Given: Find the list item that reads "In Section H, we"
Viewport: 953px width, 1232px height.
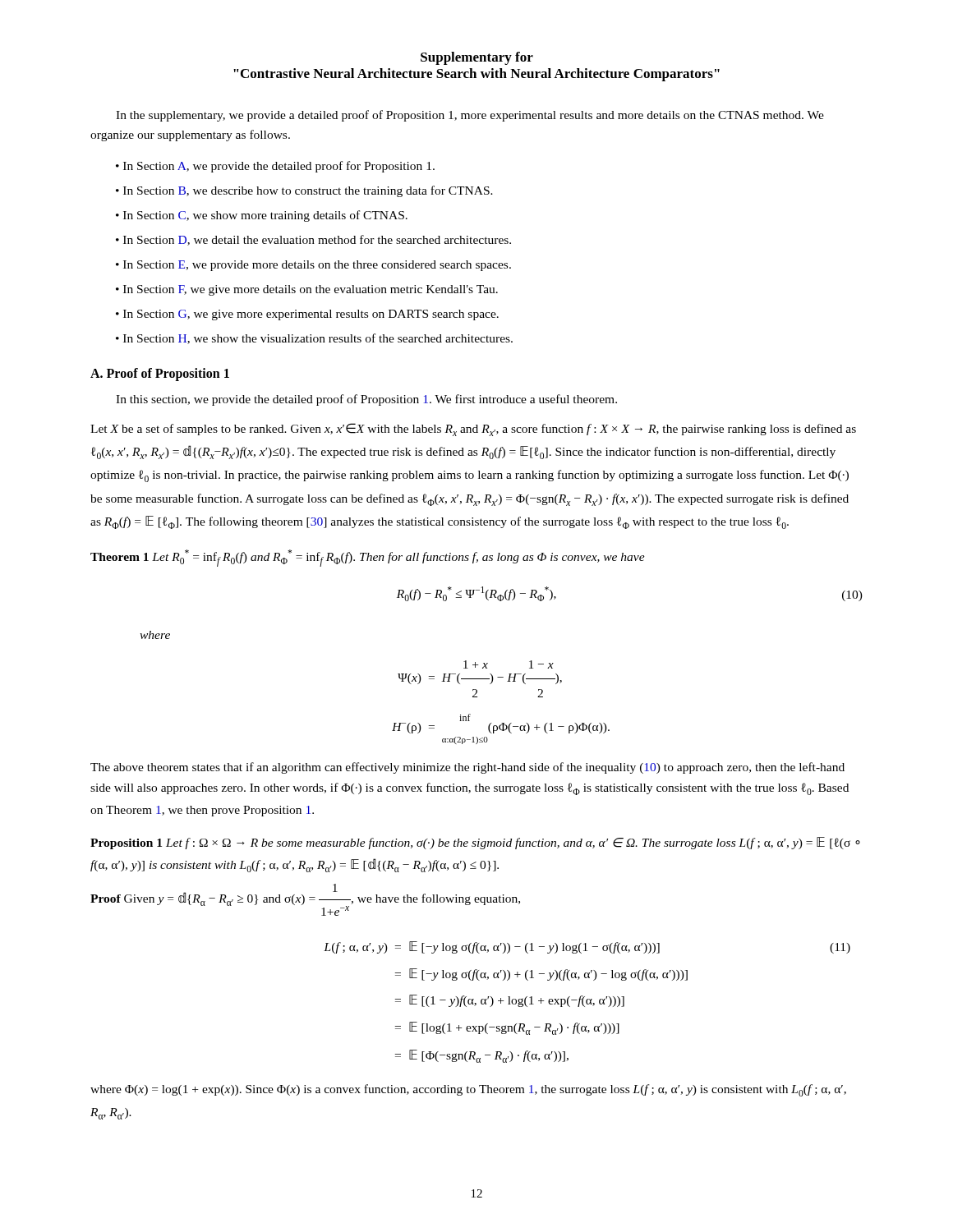Looking at the screenshot, I should click(x=318, y=338).
